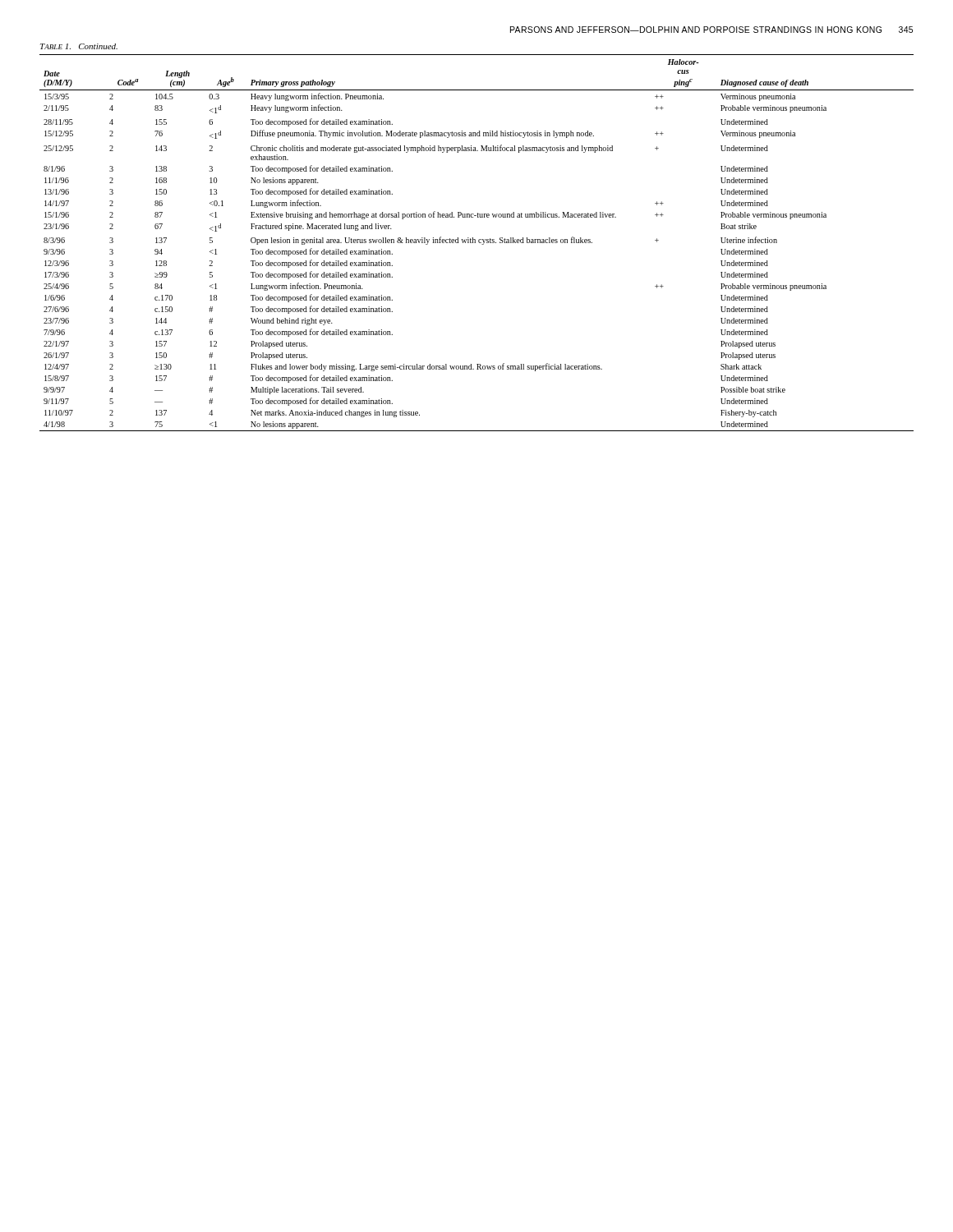Locate the table with the text "Extensive bruising and hemorrhage at"
Image resolution: width=953 pixels, height=1232 pixels.
point(476,243)
